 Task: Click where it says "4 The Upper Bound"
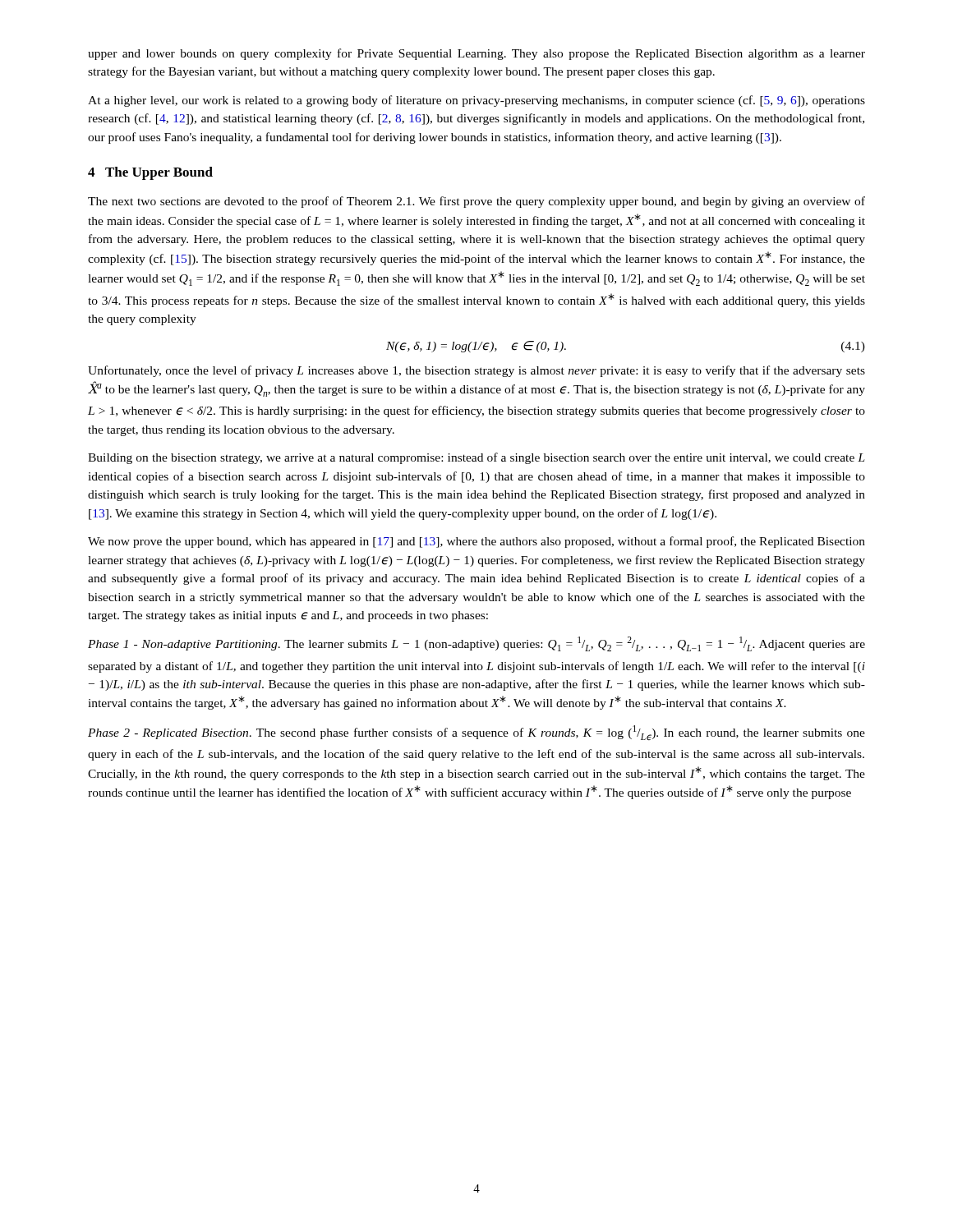click(150, 172)
